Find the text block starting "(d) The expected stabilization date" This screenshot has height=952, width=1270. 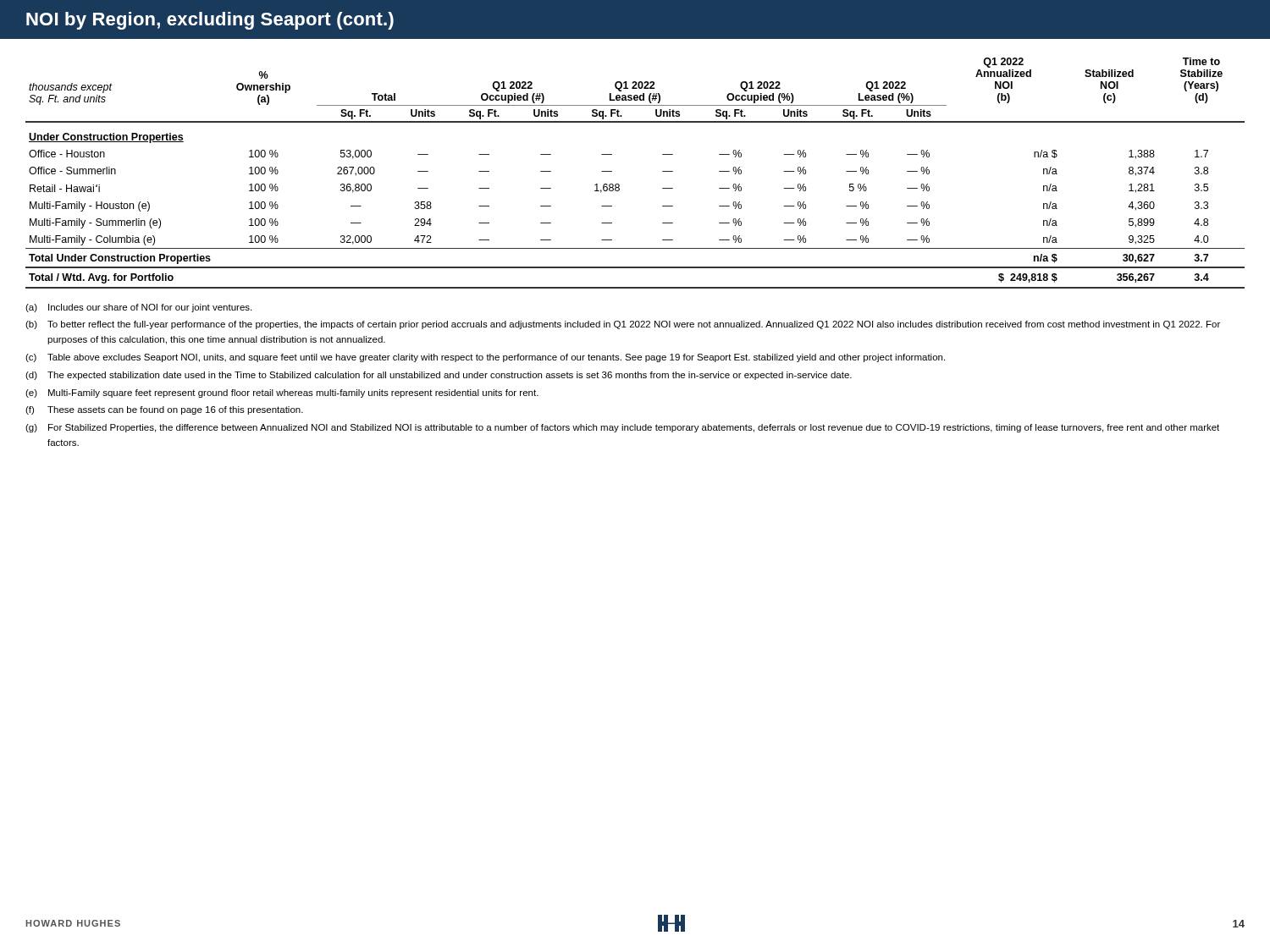(x=635, y=375)
